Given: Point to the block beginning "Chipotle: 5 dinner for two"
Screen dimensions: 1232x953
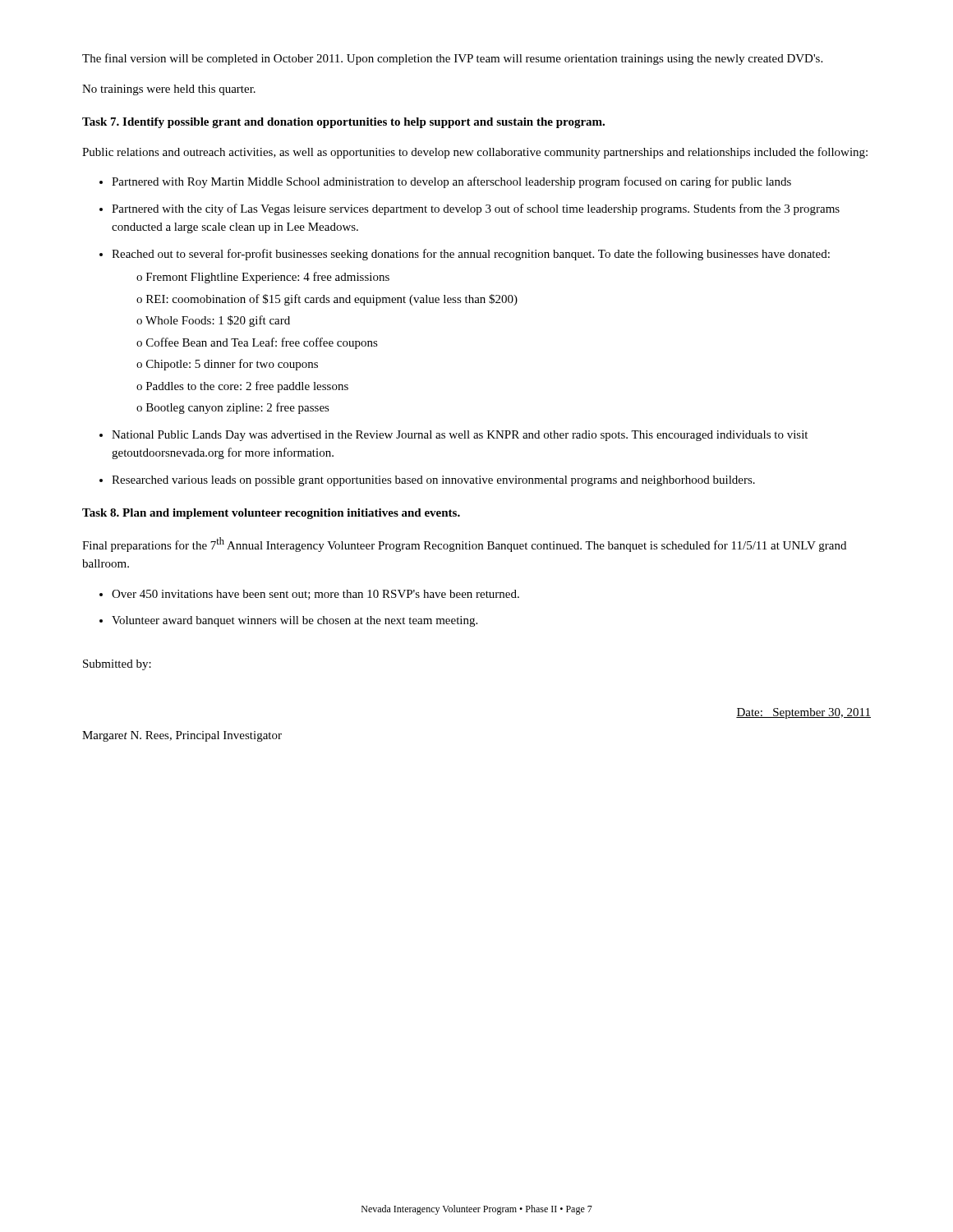Looking at the screenshot, I should [x=232, y=364].
